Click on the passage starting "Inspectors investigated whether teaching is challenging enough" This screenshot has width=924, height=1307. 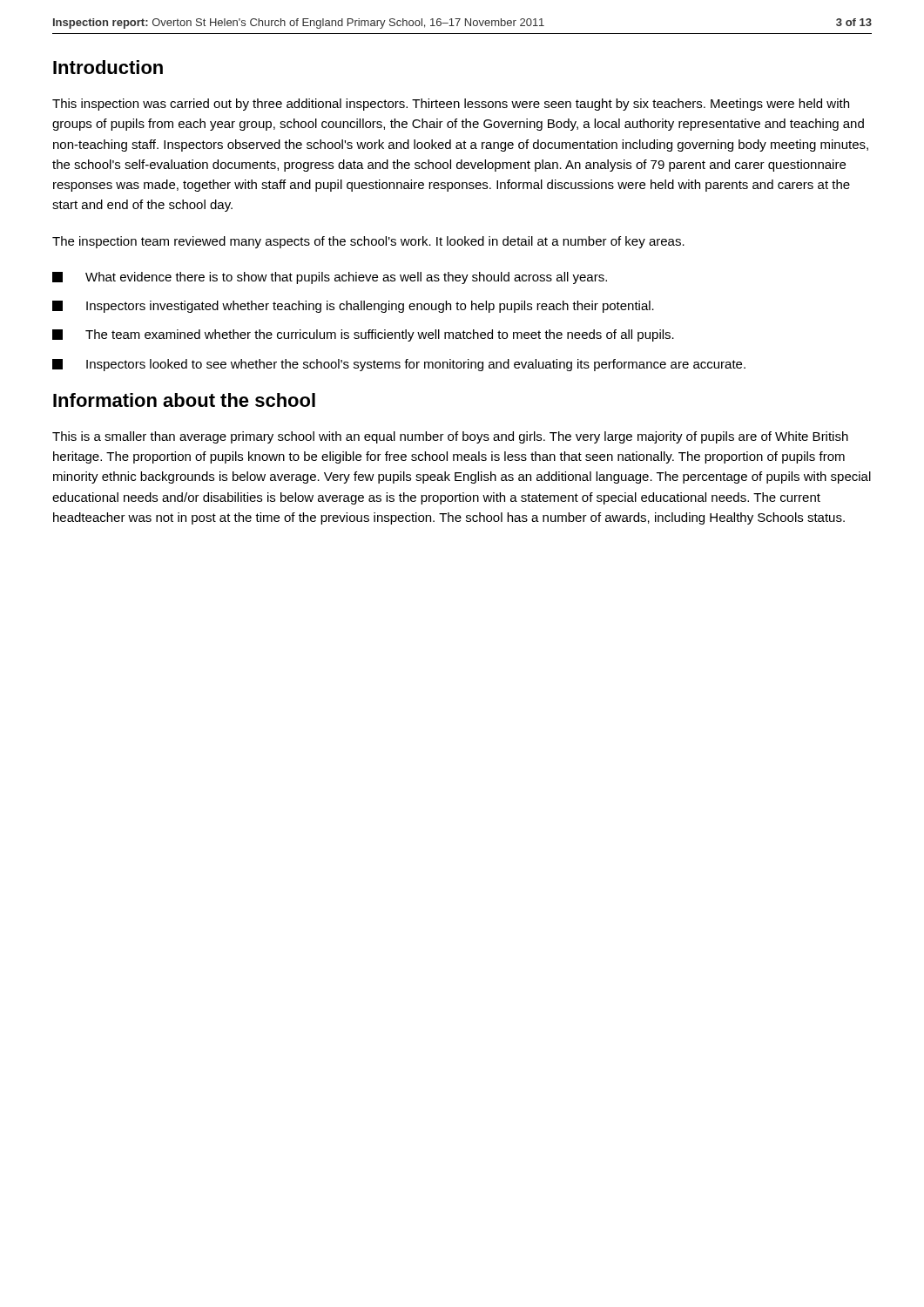[462, 306]
